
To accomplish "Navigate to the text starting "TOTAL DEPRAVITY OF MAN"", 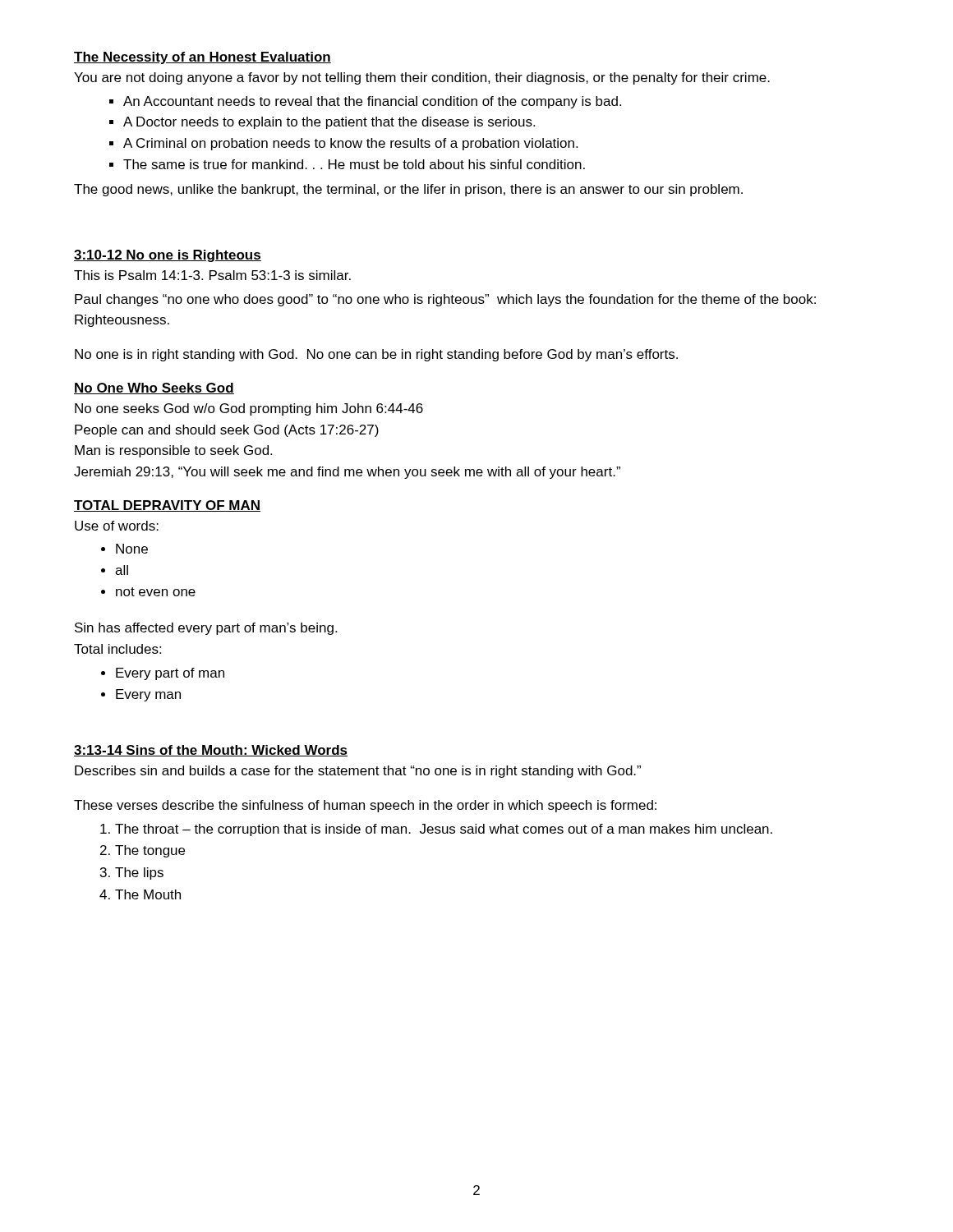I will click(x=167, y=505).
